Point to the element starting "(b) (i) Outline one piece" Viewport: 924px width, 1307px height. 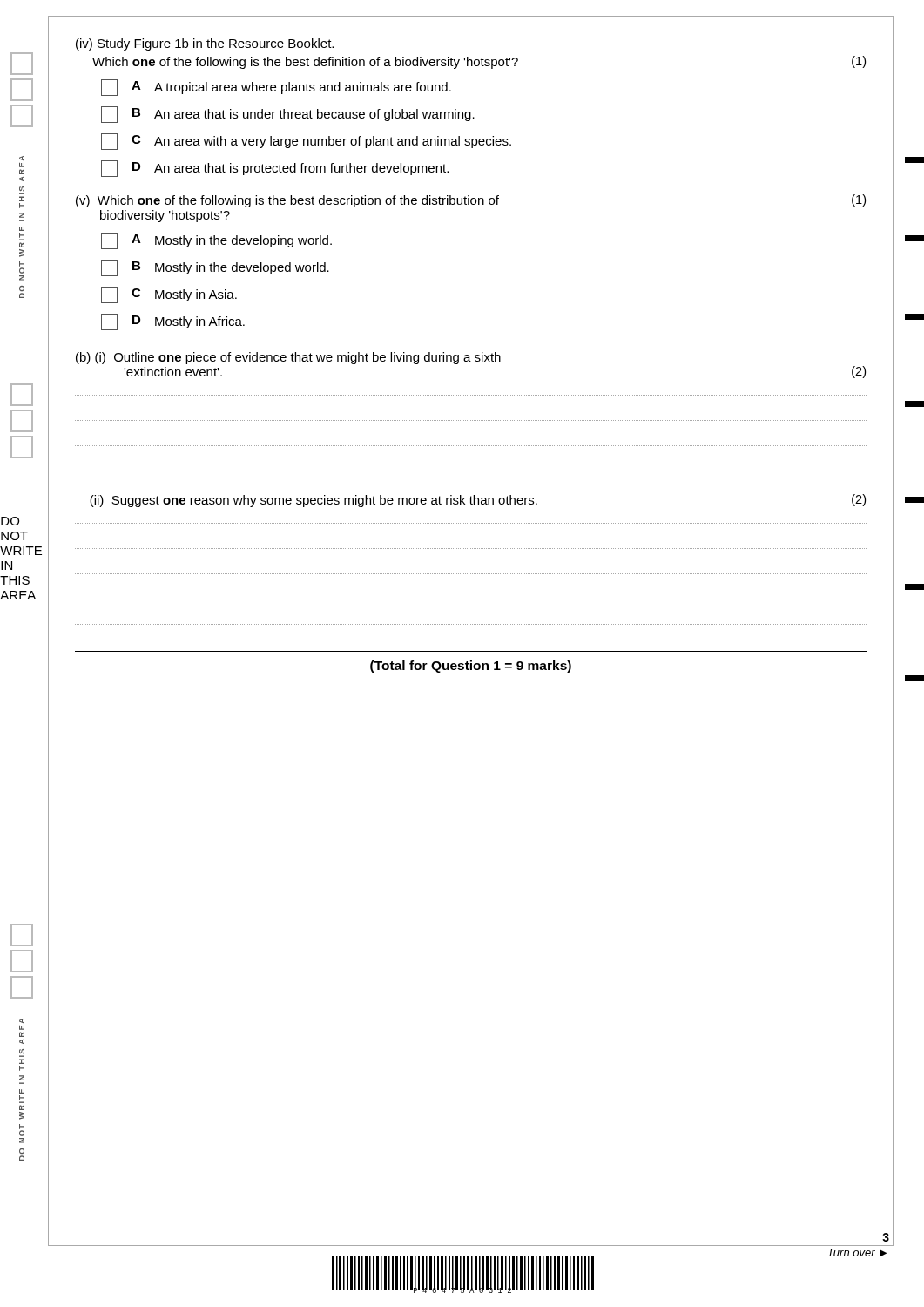click(471, 364)
